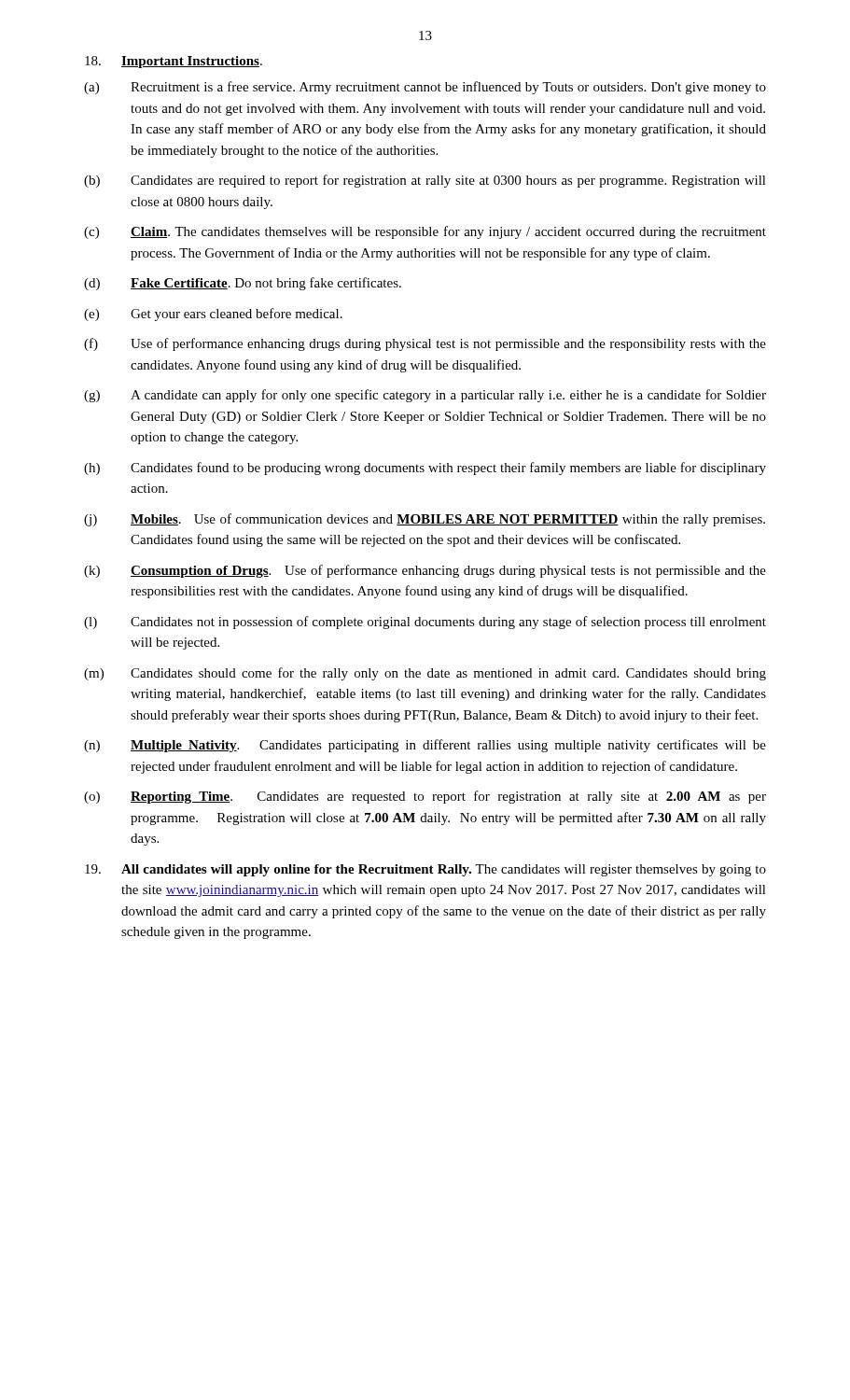Viewport: 850px width, 1400px height.
Task: Find the list item with the text "(b) Candidates are required to report for"
Action: (x=425, y=191)
